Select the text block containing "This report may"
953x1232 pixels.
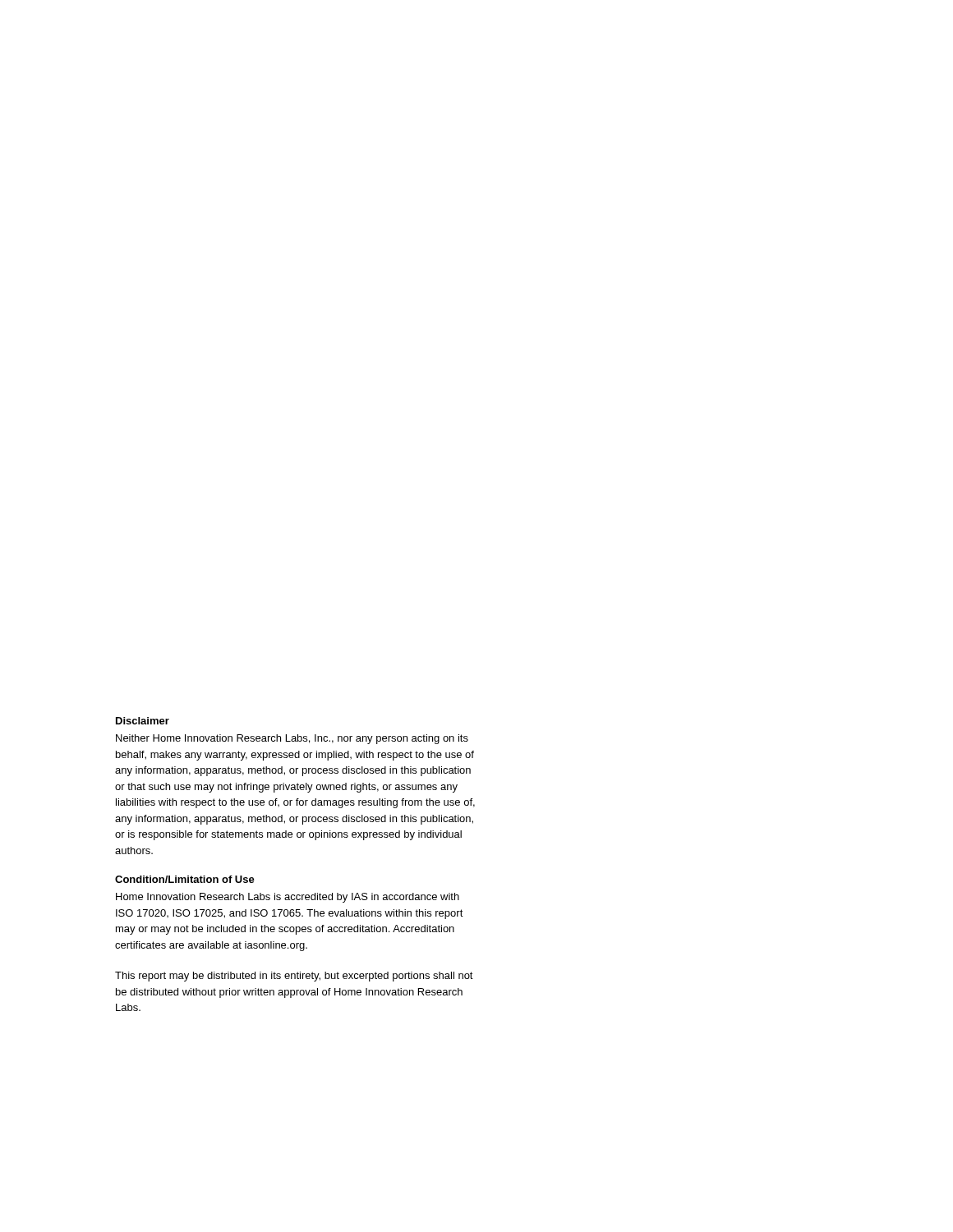point(294,991)
